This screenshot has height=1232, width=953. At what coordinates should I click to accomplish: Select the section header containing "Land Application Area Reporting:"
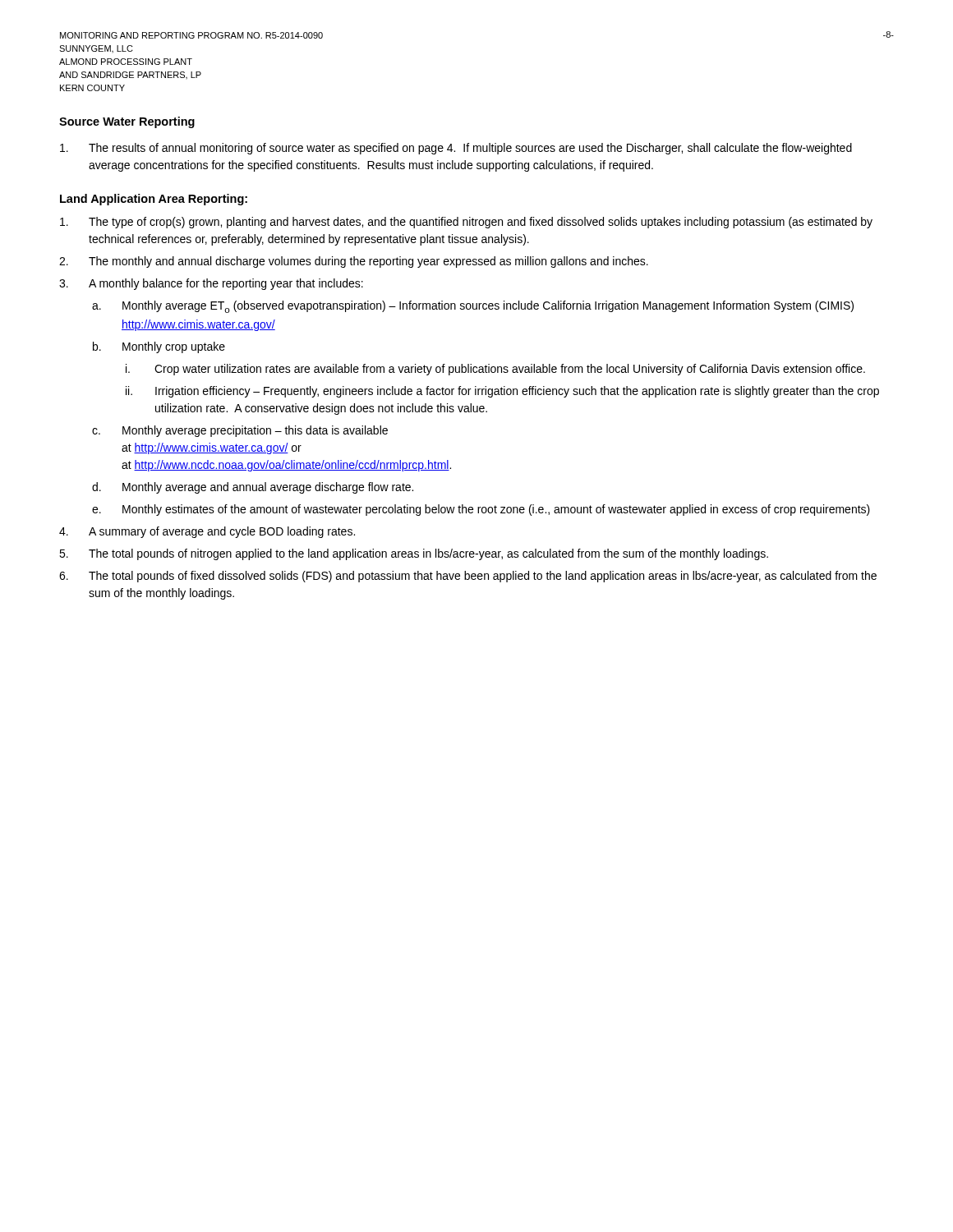154,199
